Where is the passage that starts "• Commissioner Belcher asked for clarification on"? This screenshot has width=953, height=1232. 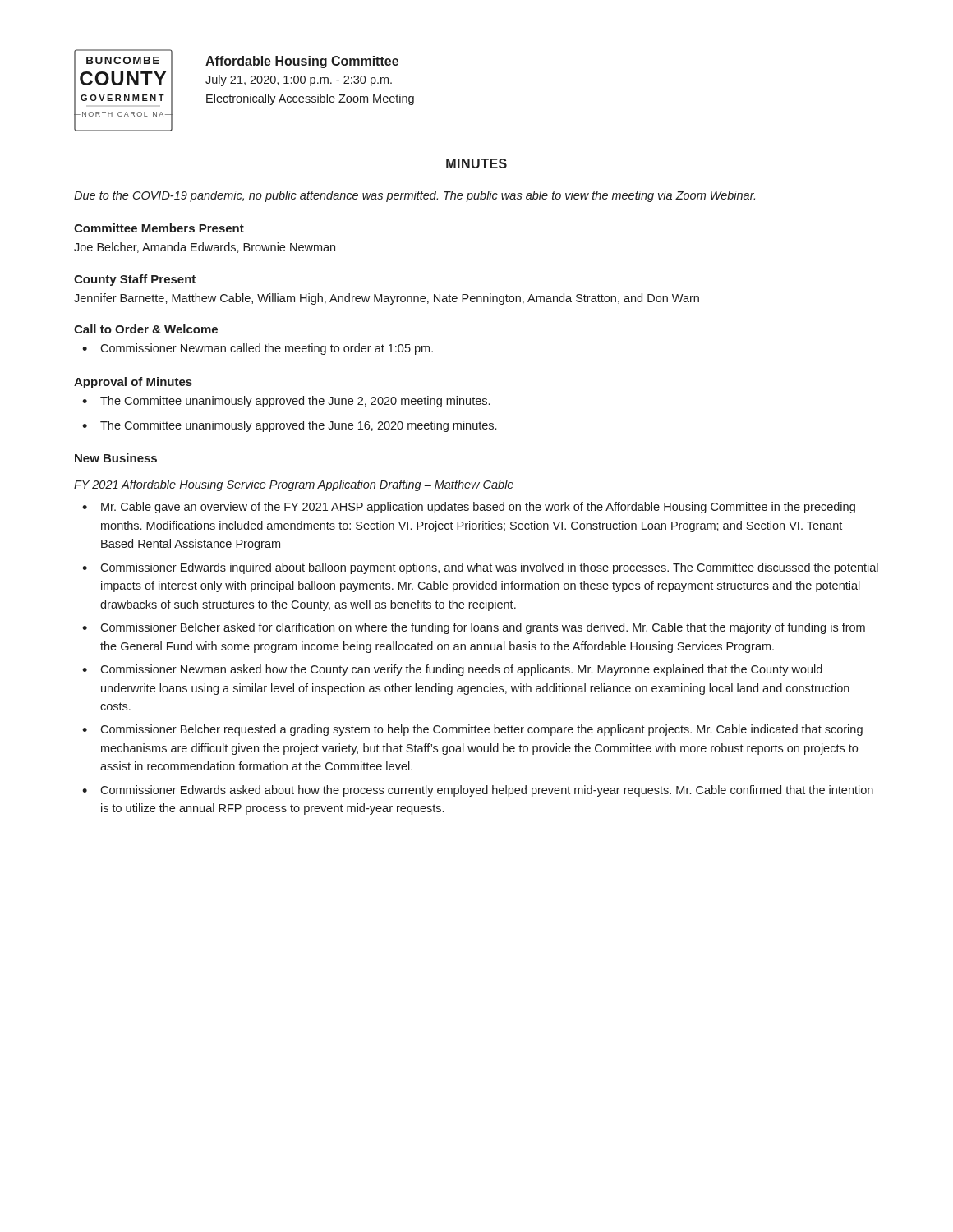[481, 637]
